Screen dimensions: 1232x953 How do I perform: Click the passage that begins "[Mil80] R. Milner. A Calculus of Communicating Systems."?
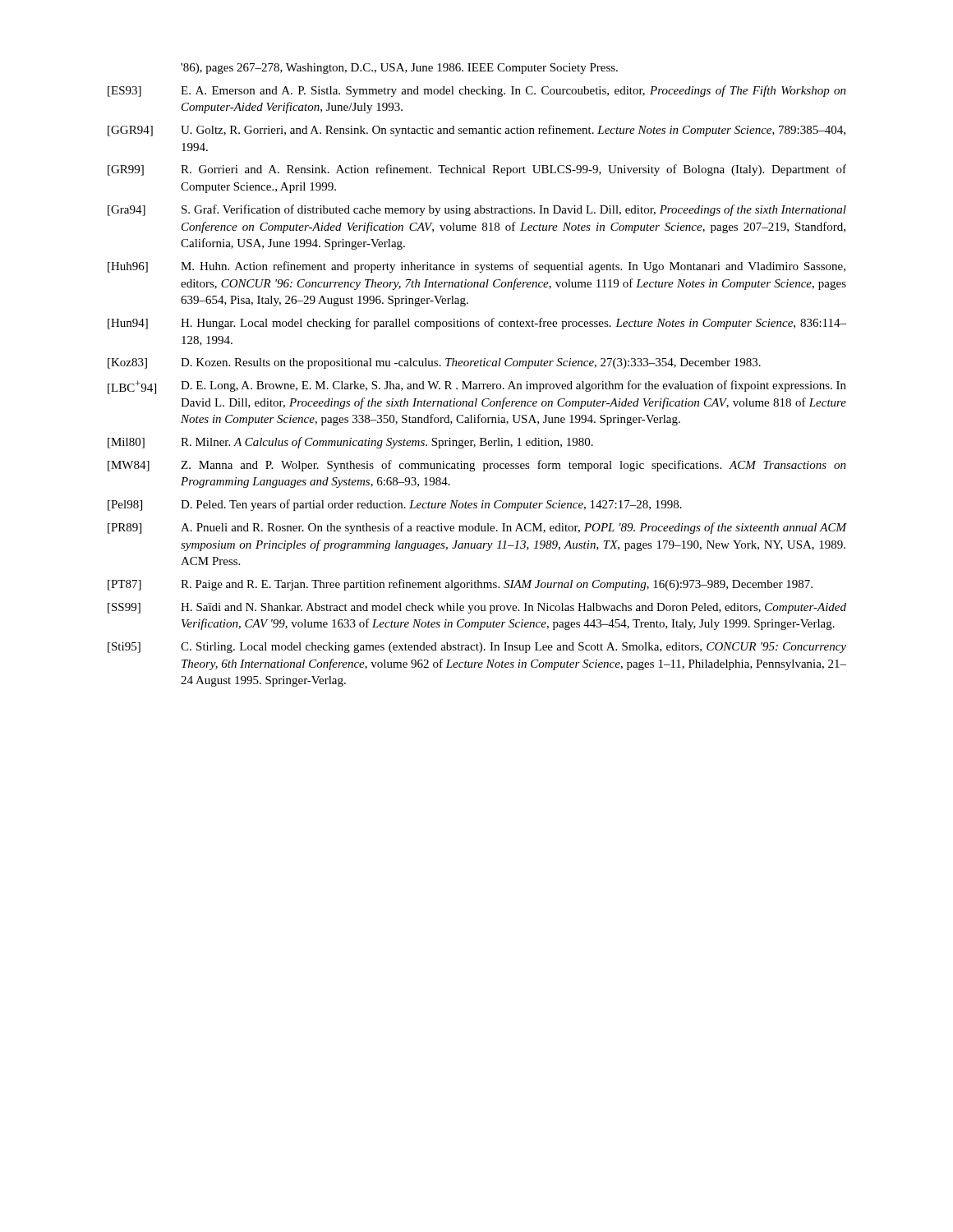(476, 442)
